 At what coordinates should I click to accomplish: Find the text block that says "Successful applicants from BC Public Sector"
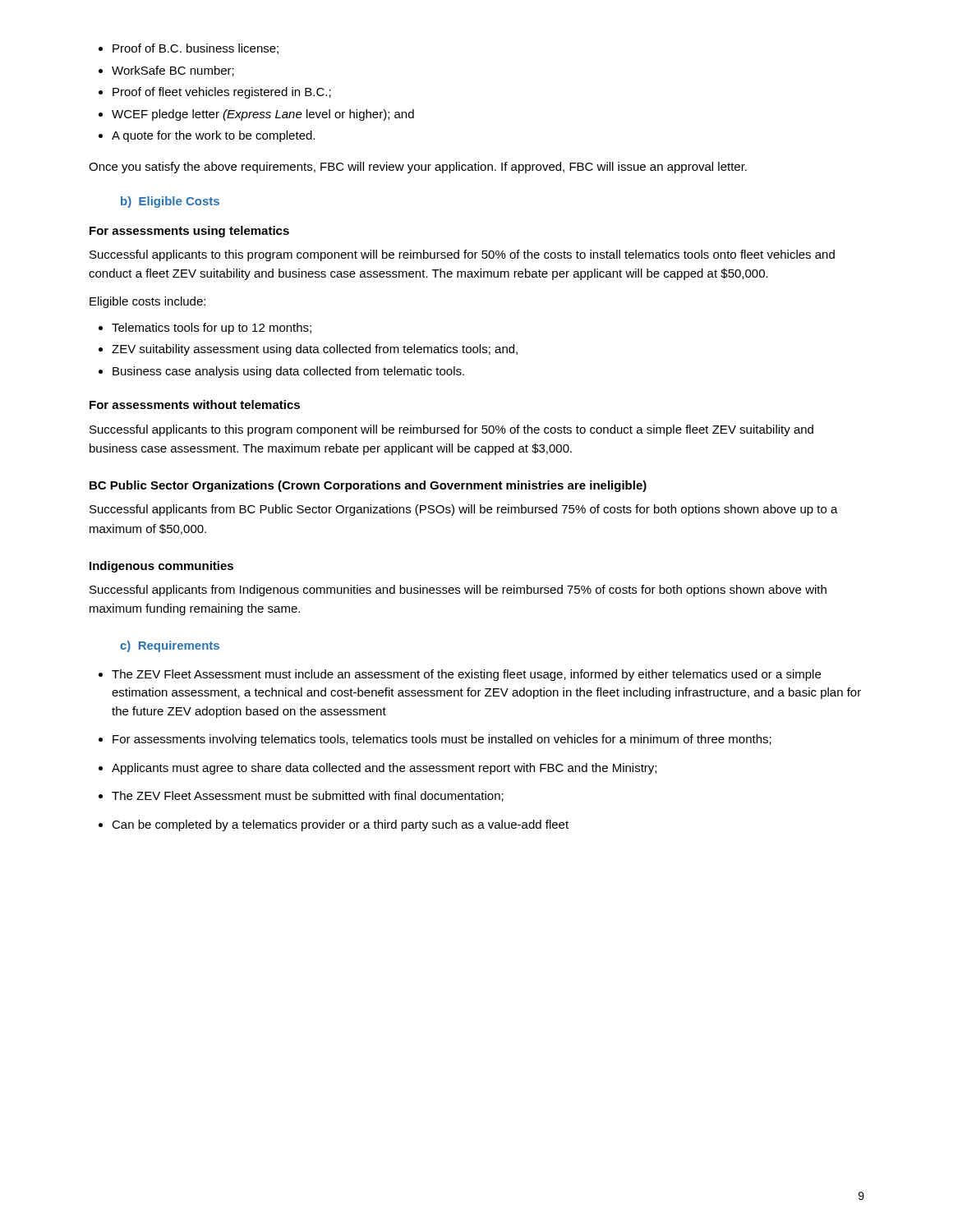click(x=476, y=519)
